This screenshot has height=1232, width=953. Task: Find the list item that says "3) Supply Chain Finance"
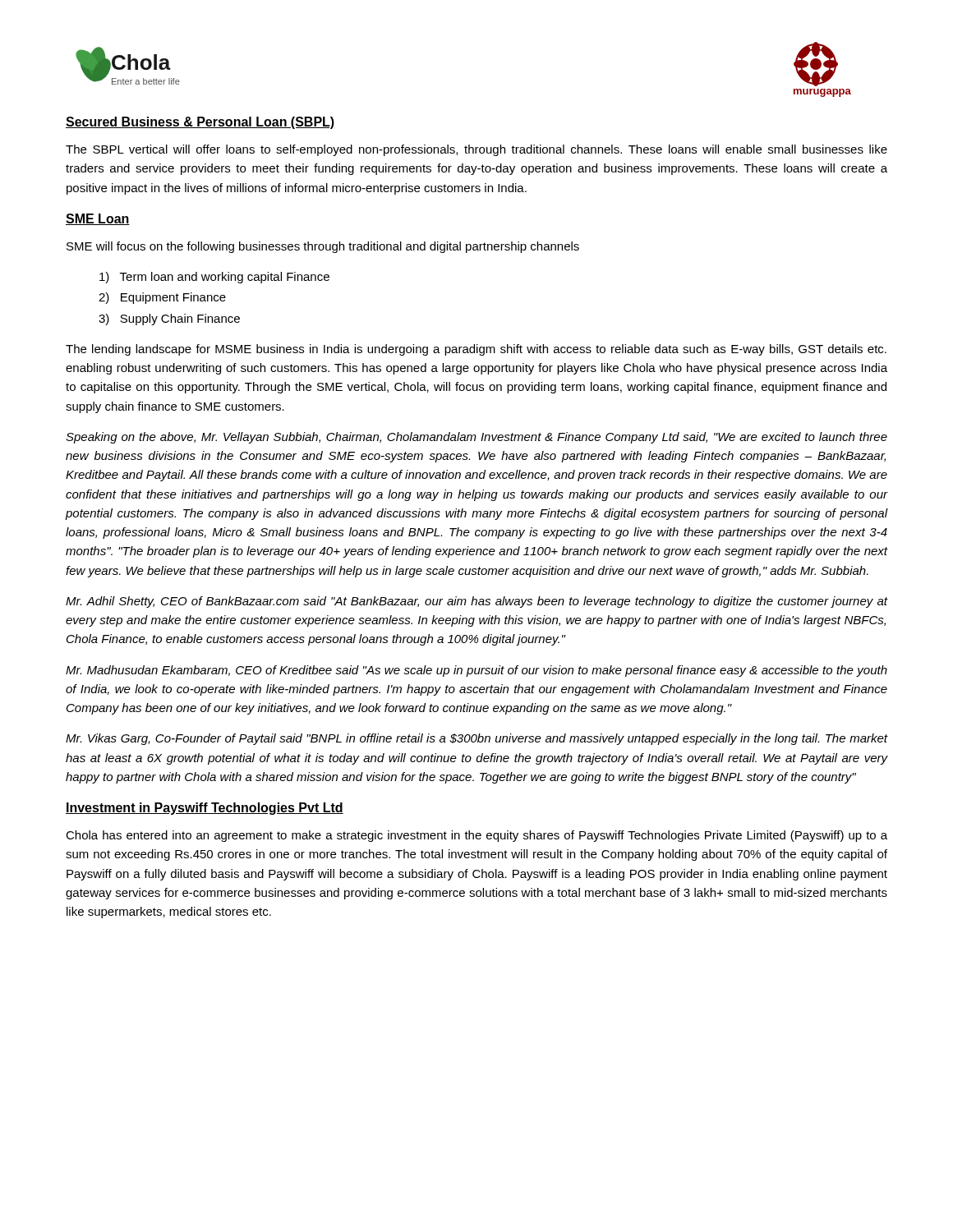(169, 318)
